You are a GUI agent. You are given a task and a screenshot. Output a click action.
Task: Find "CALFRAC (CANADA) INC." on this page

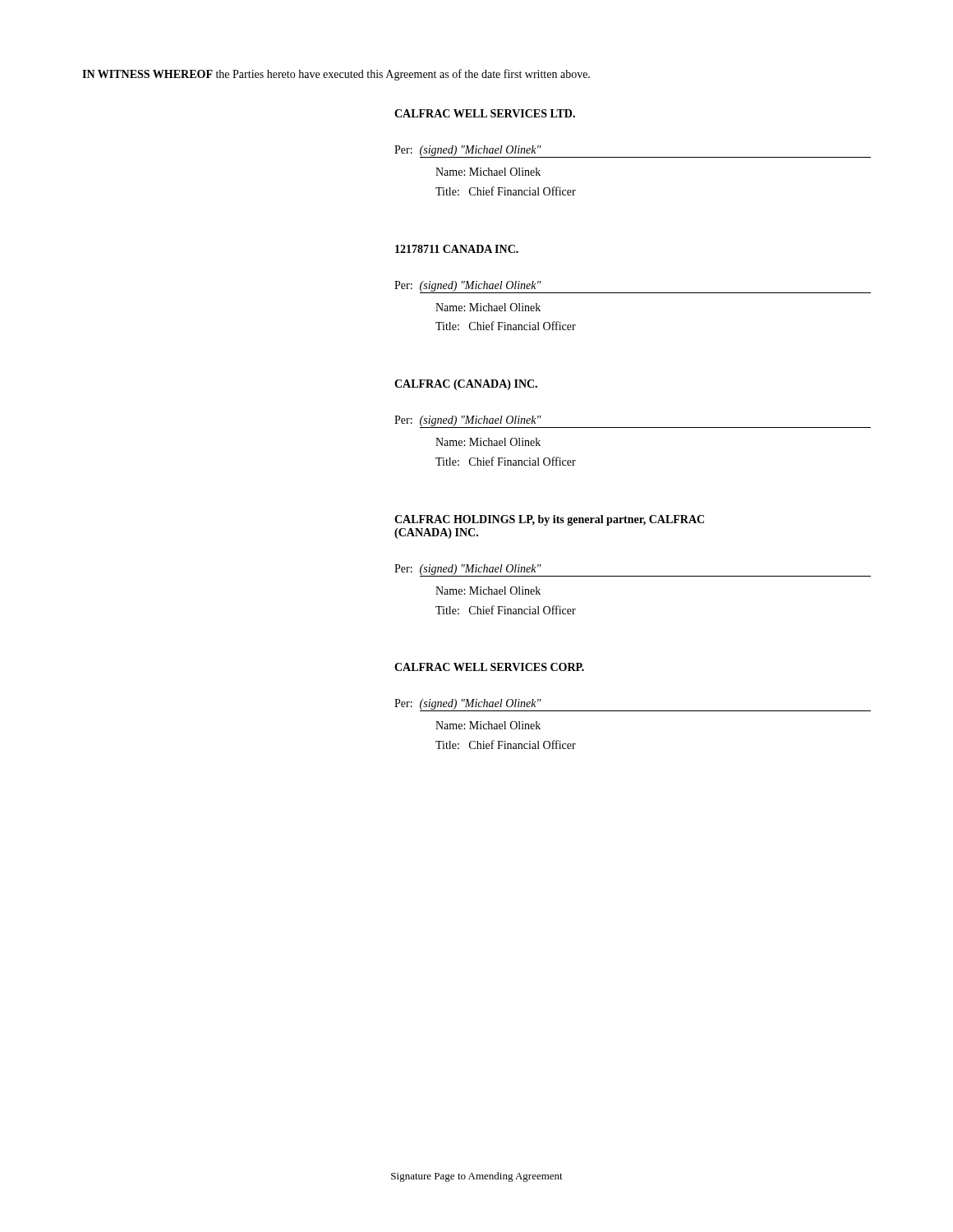(466, 384)
